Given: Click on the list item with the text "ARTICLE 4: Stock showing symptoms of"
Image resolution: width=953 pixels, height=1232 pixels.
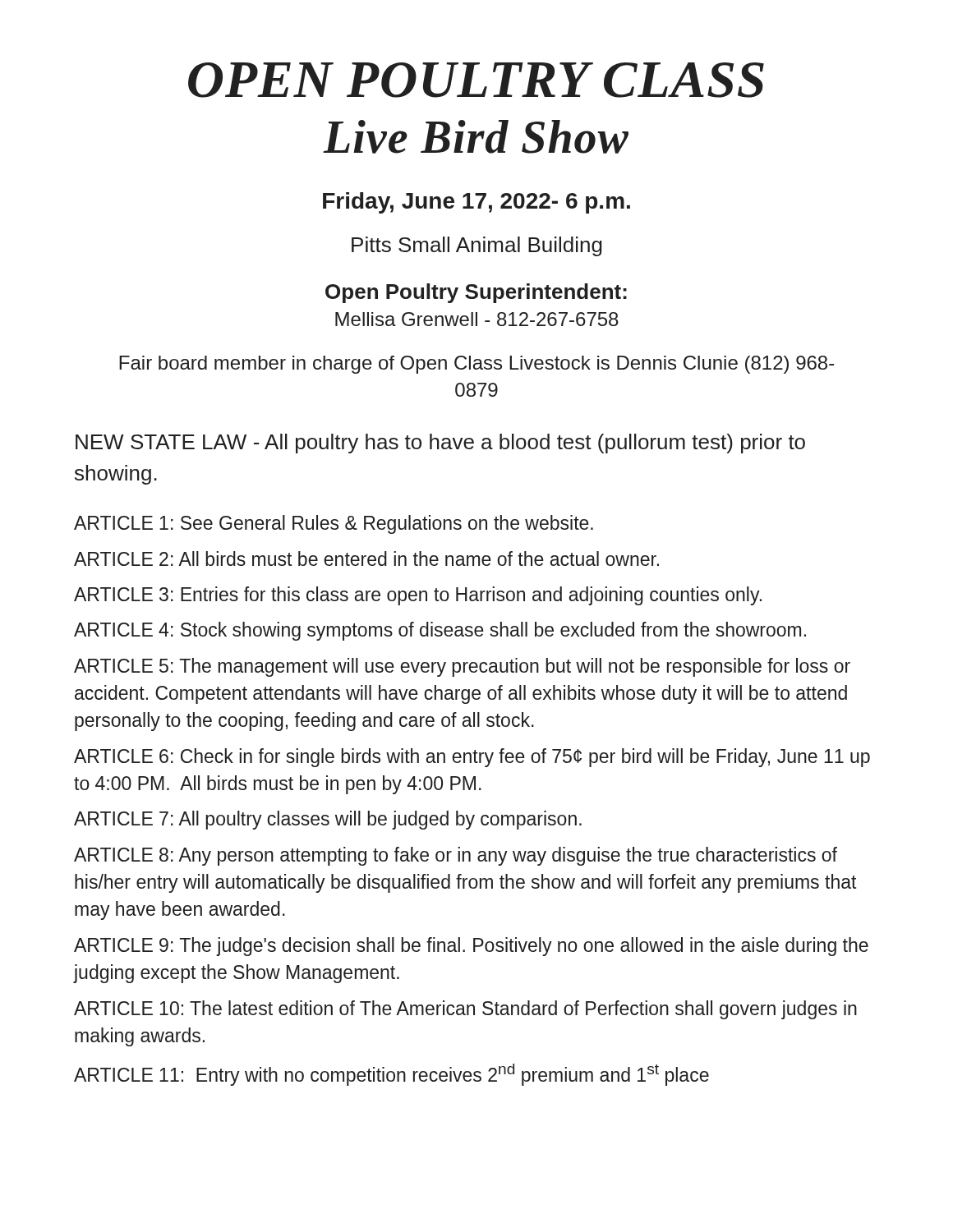Looking at the screenshot, I should coord(441,630).
